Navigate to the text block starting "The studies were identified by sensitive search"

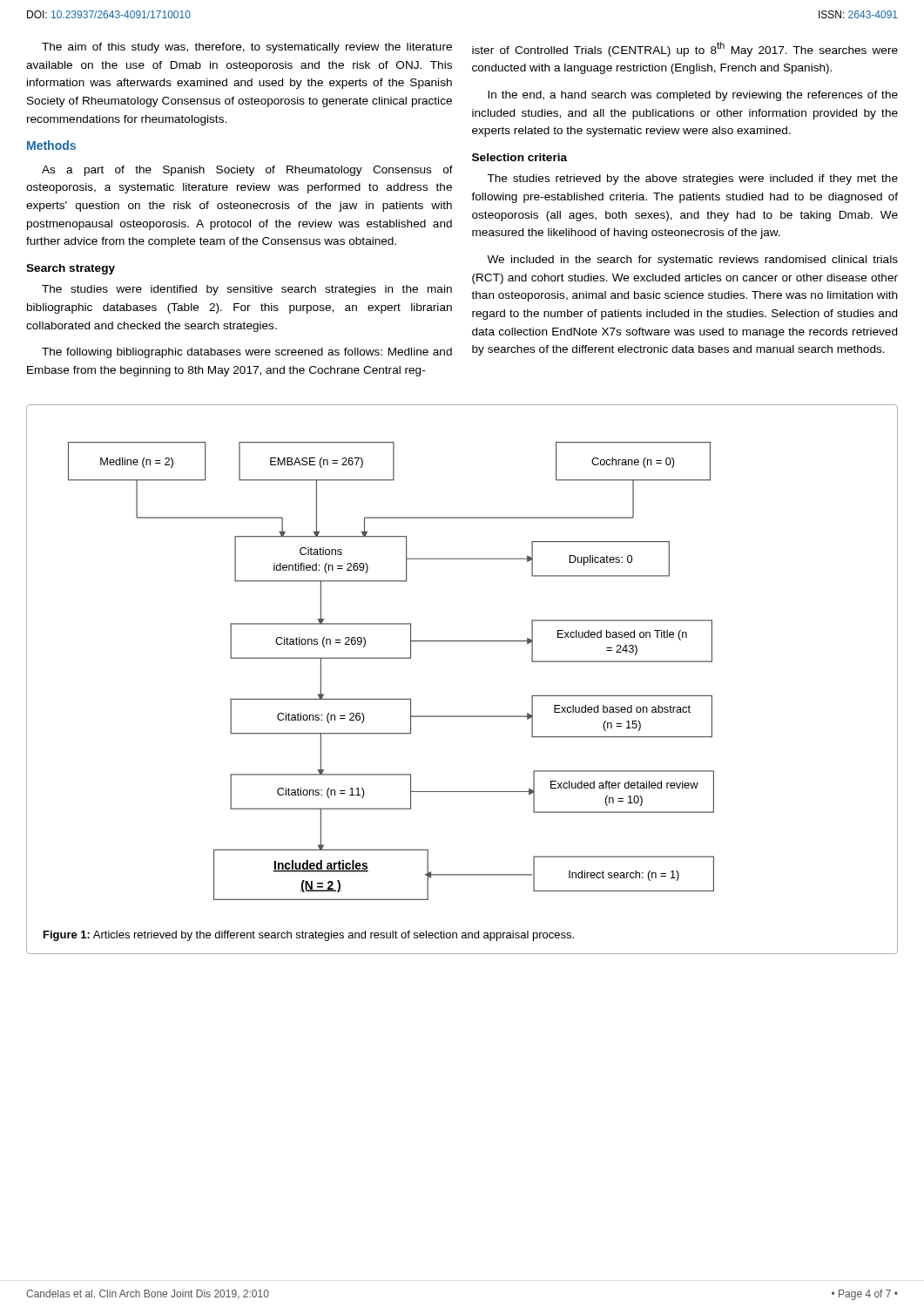[239, 308]
